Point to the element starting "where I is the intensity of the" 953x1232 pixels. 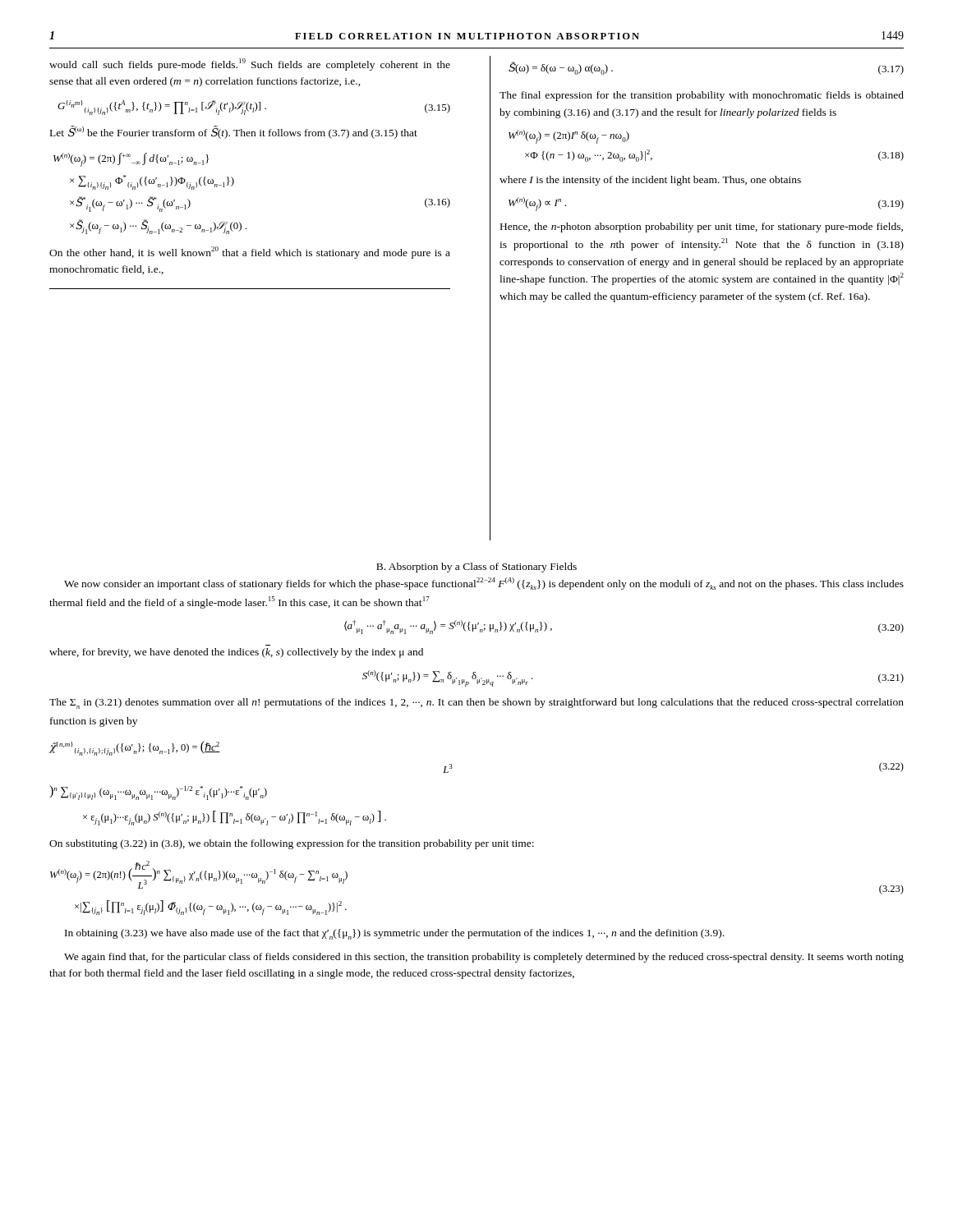(x=650, y=180)
